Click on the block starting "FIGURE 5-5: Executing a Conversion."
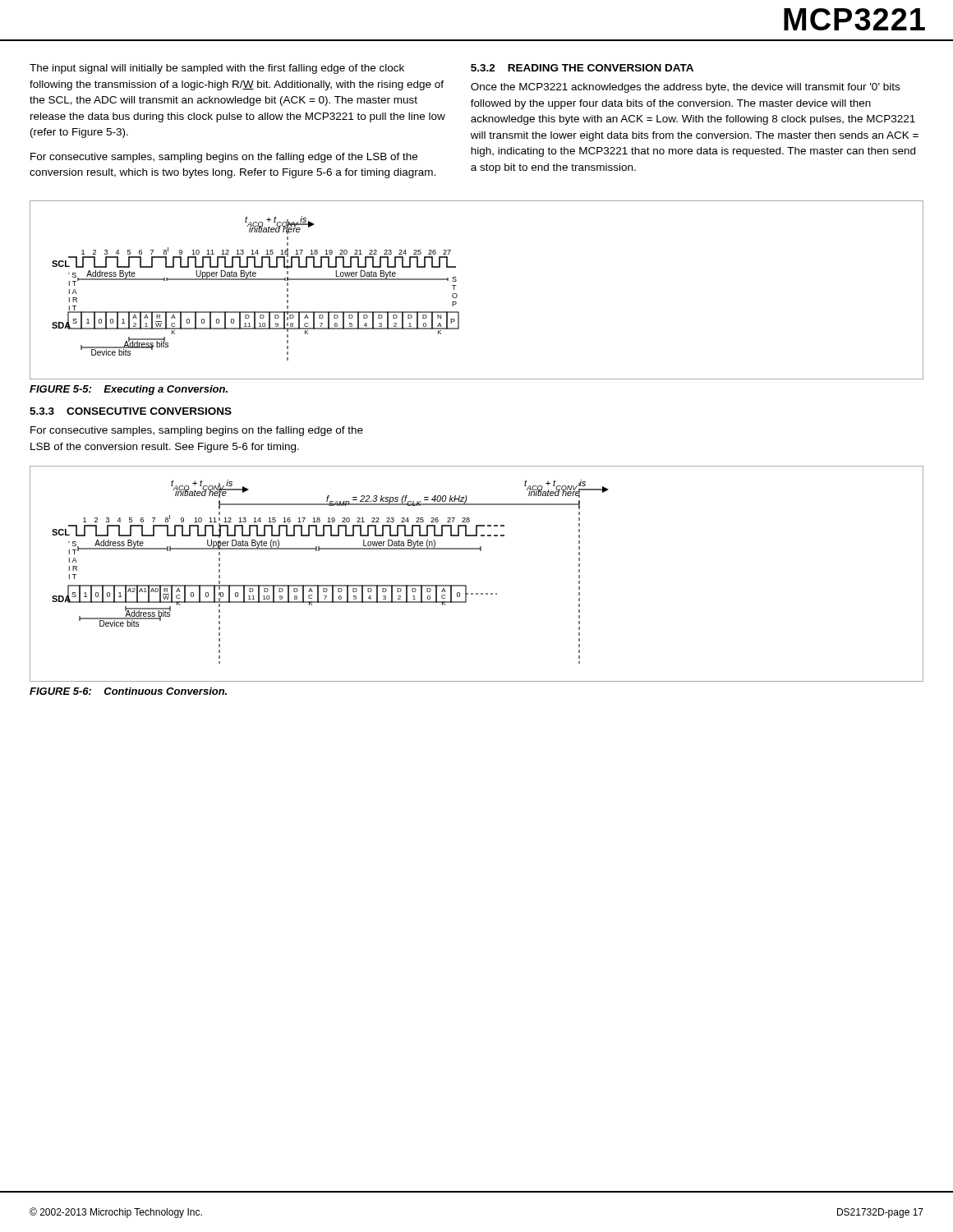953x1232 pixels. coord(129,389)
